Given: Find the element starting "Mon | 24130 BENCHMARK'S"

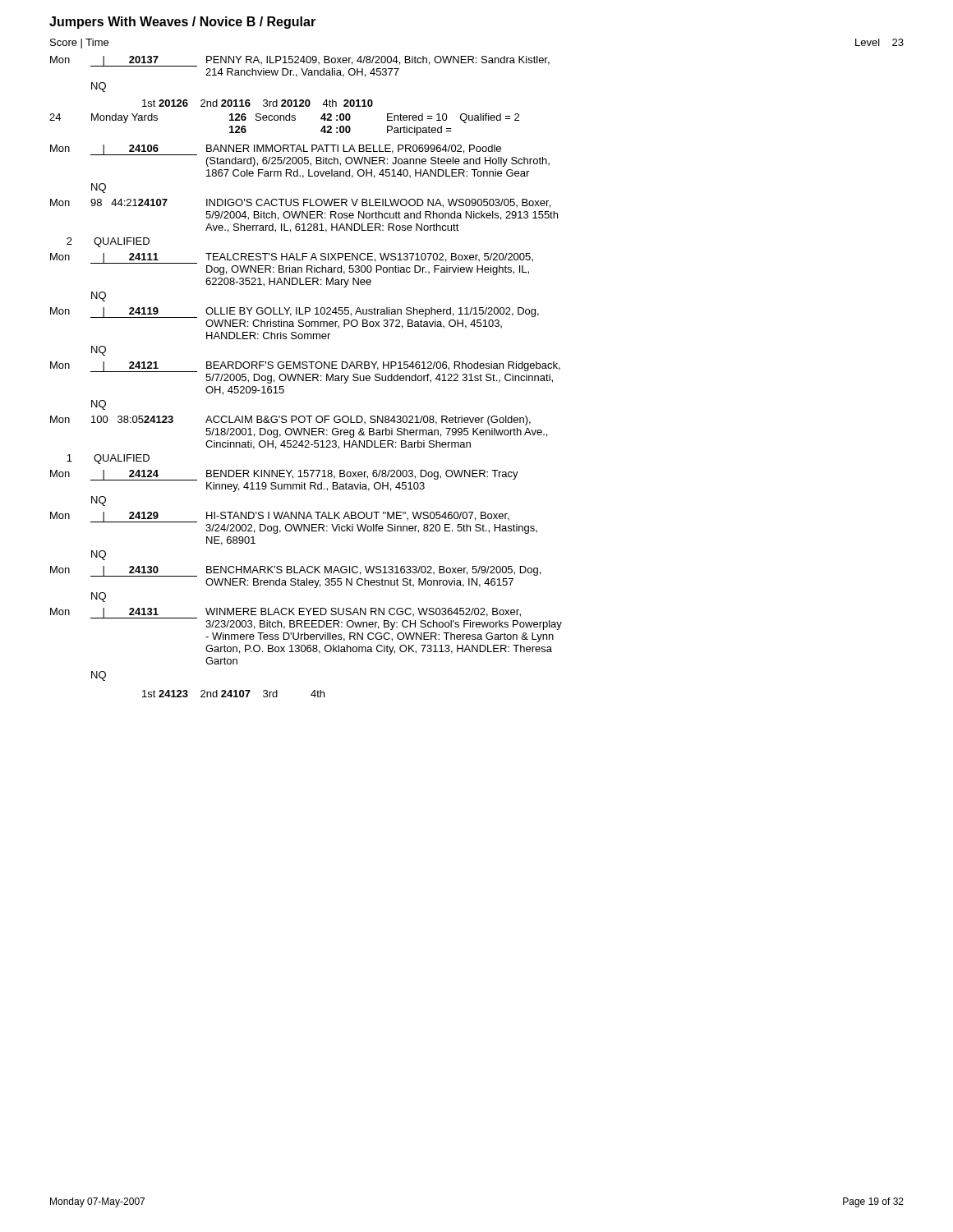Looking at the screenshot, I should coord(476,576).
